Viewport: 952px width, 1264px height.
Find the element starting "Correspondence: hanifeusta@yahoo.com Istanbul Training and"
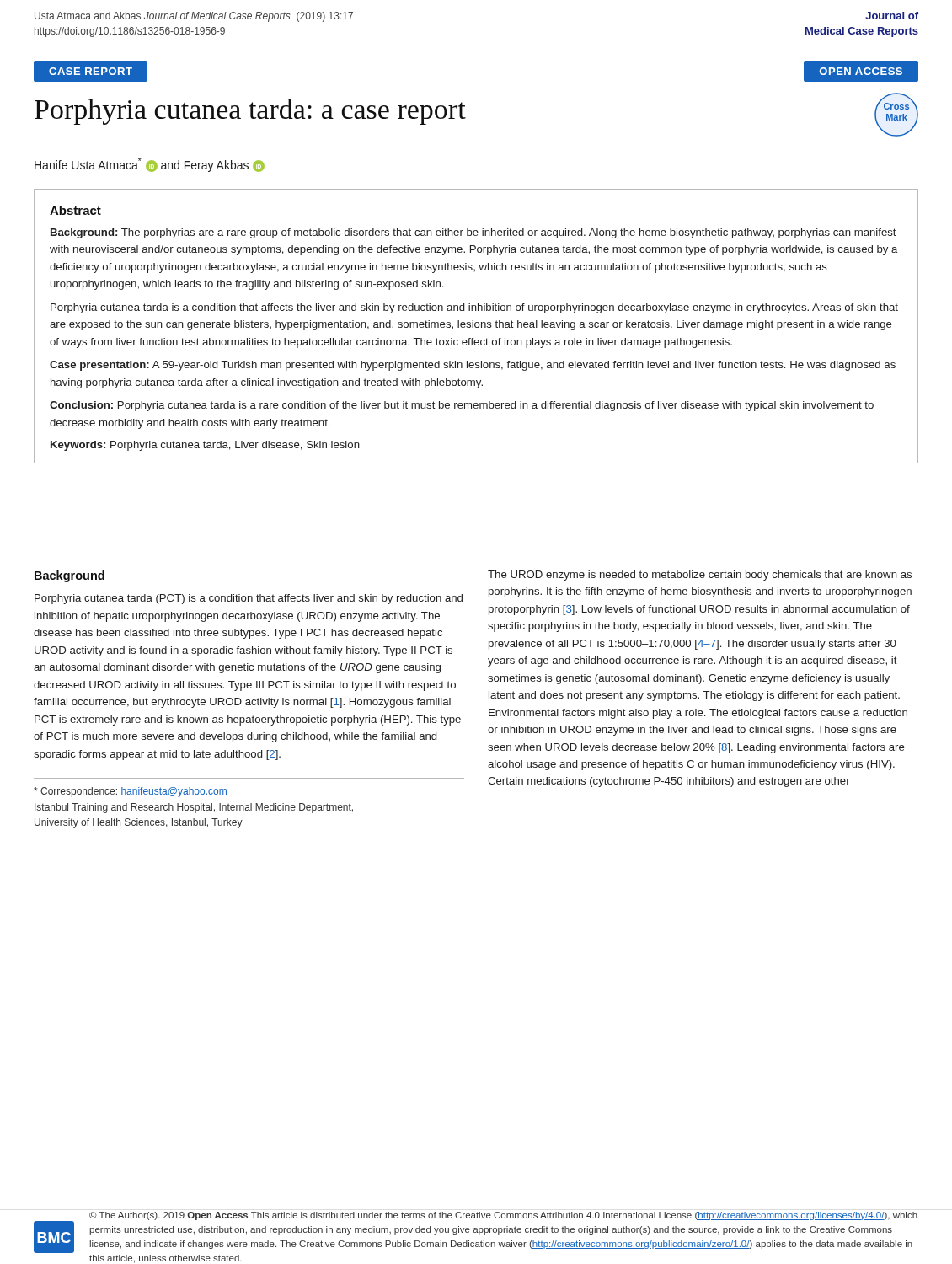point(194,807)
